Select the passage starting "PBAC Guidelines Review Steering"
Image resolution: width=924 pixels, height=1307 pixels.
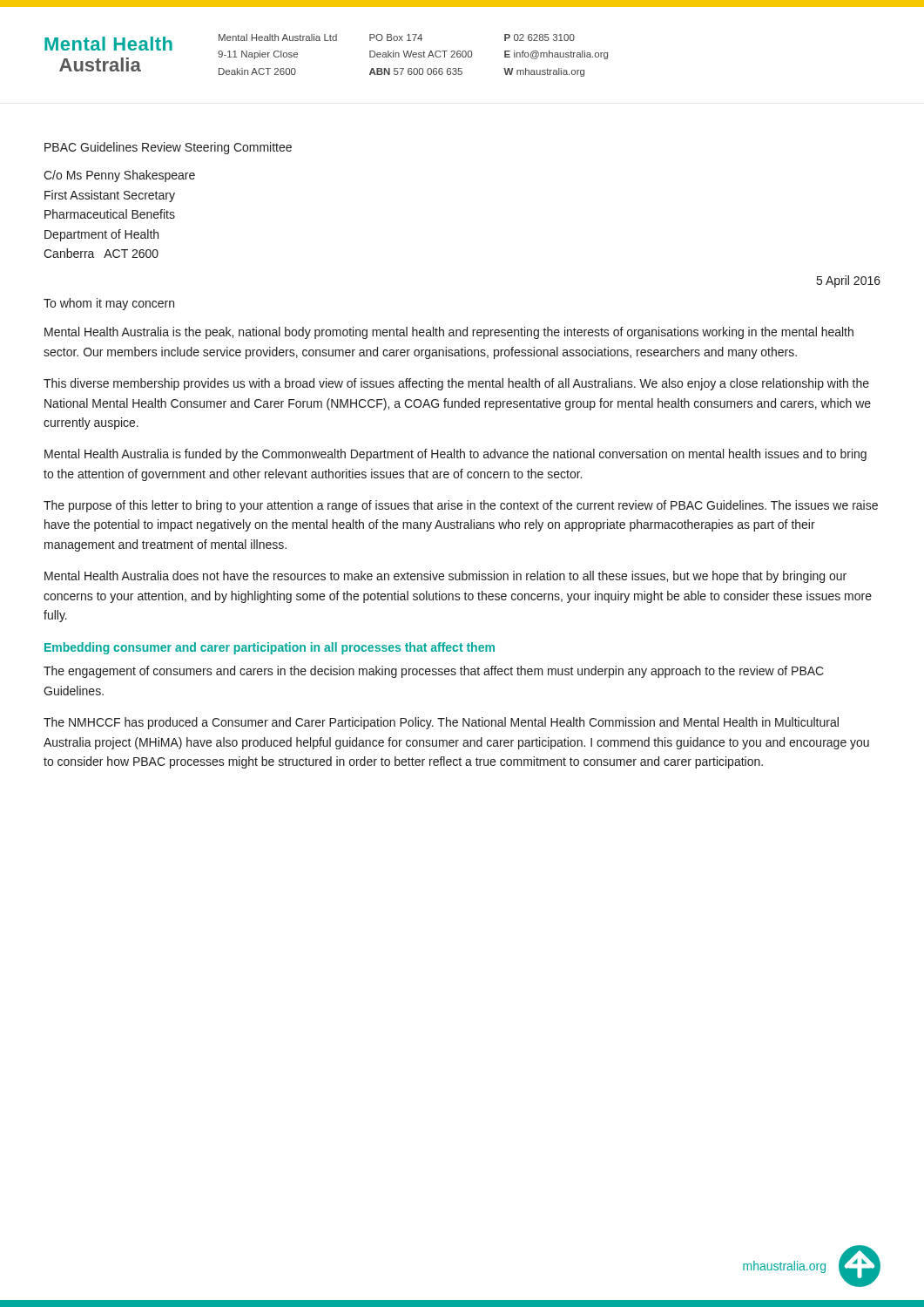(x=168, y=147)
